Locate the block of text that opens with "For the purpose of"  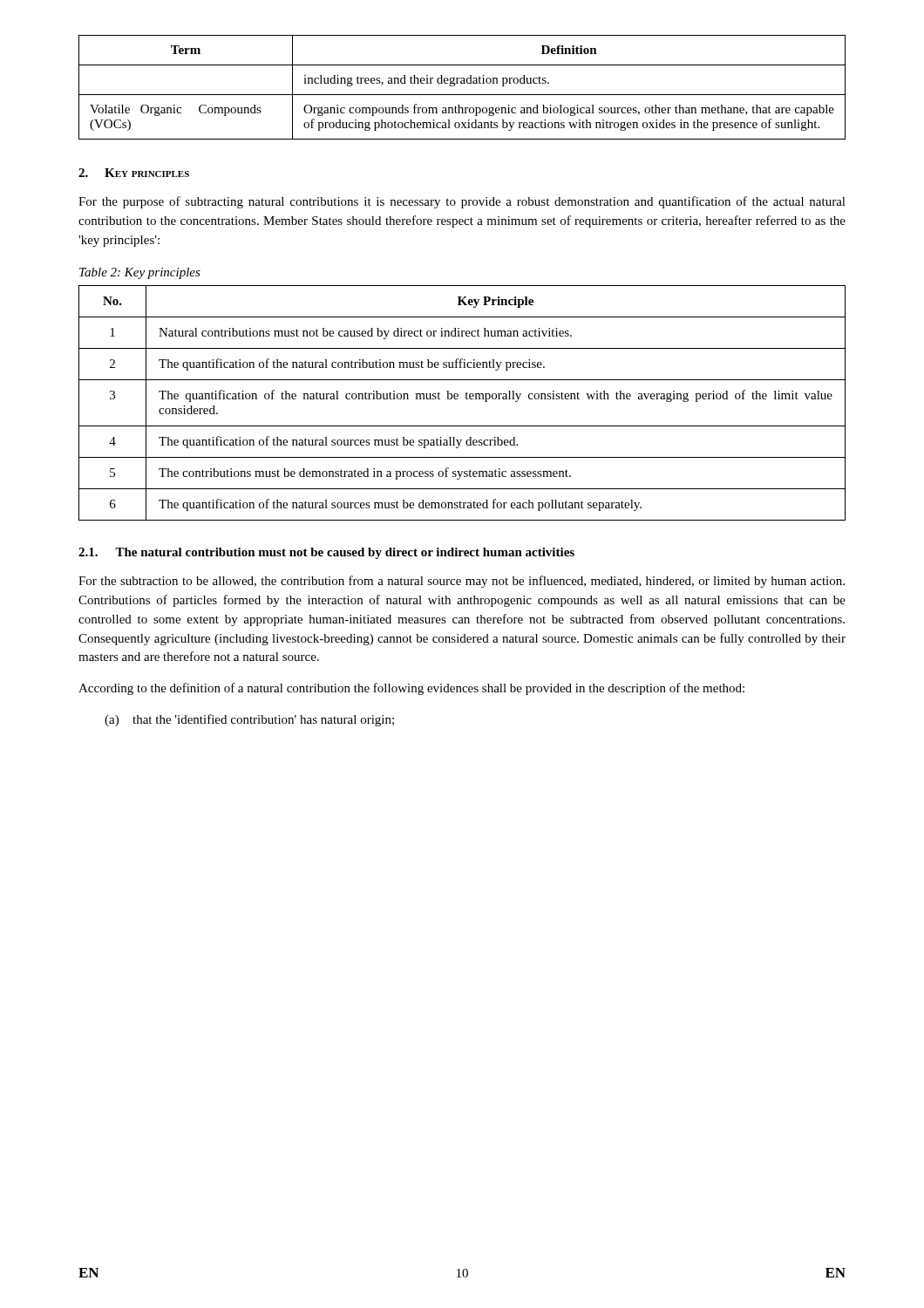pos(462,220)
